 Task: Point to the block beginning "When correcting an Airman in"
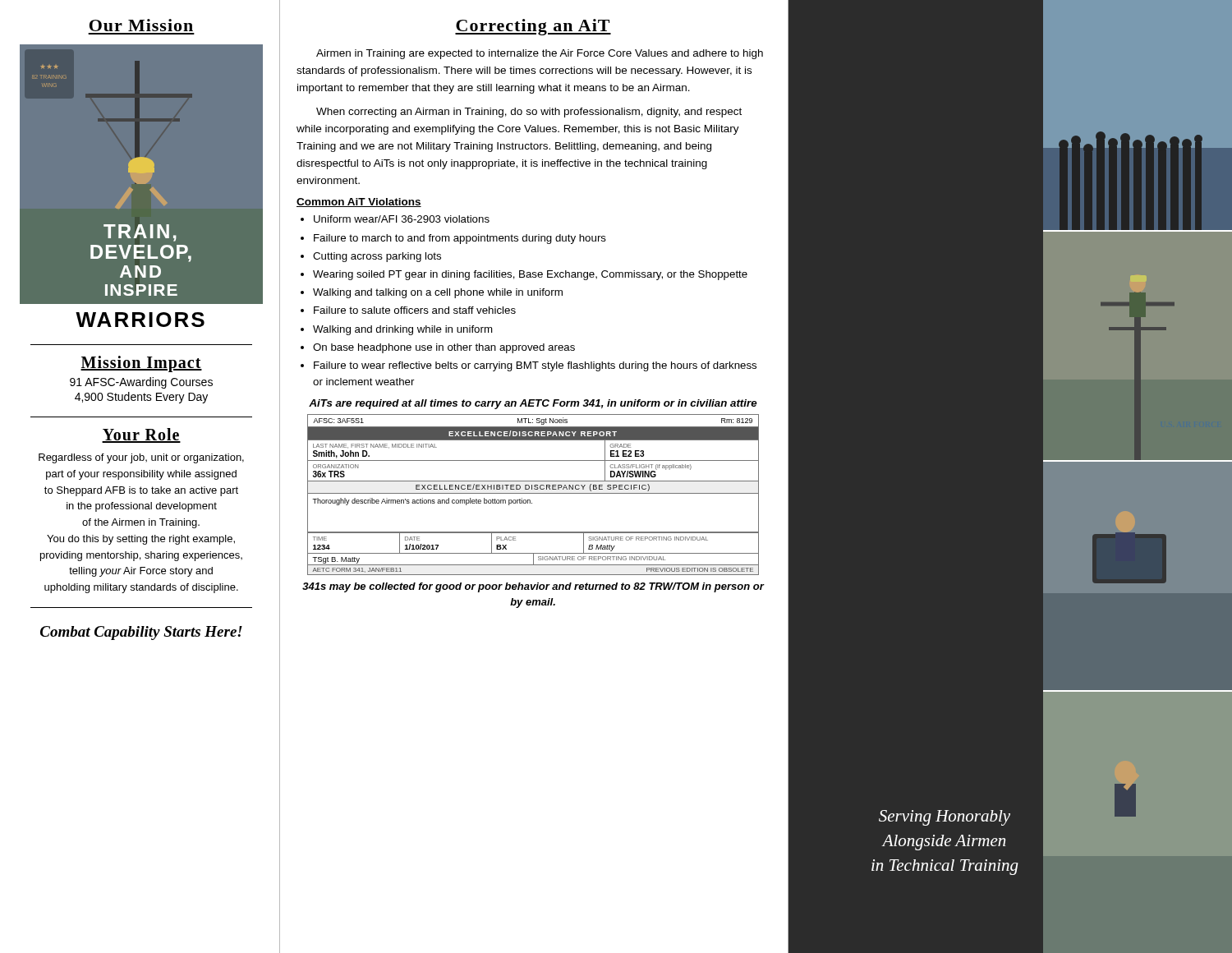(x=519, y=146)
